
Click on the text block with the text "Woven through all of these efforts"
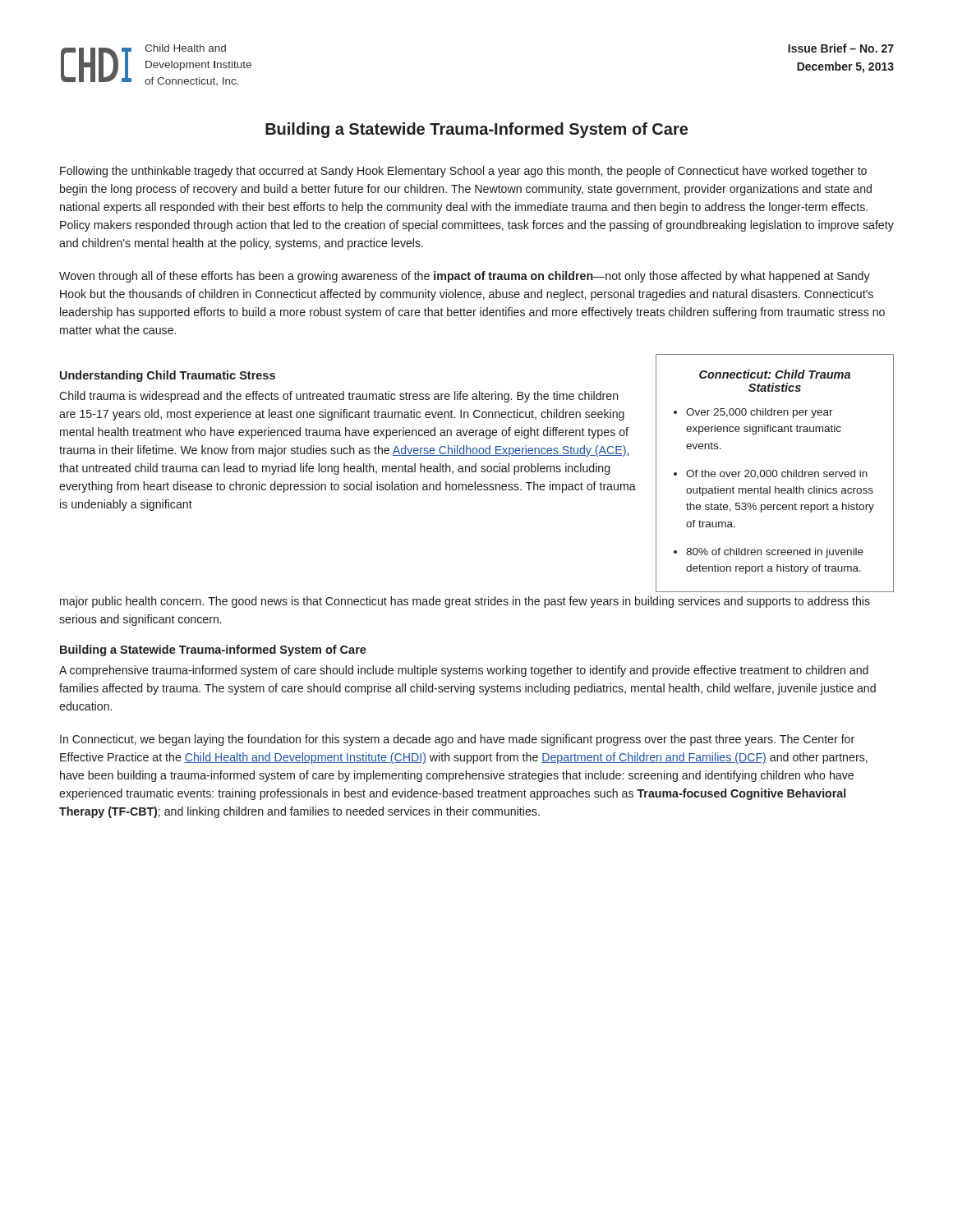(x=472, y=303)
